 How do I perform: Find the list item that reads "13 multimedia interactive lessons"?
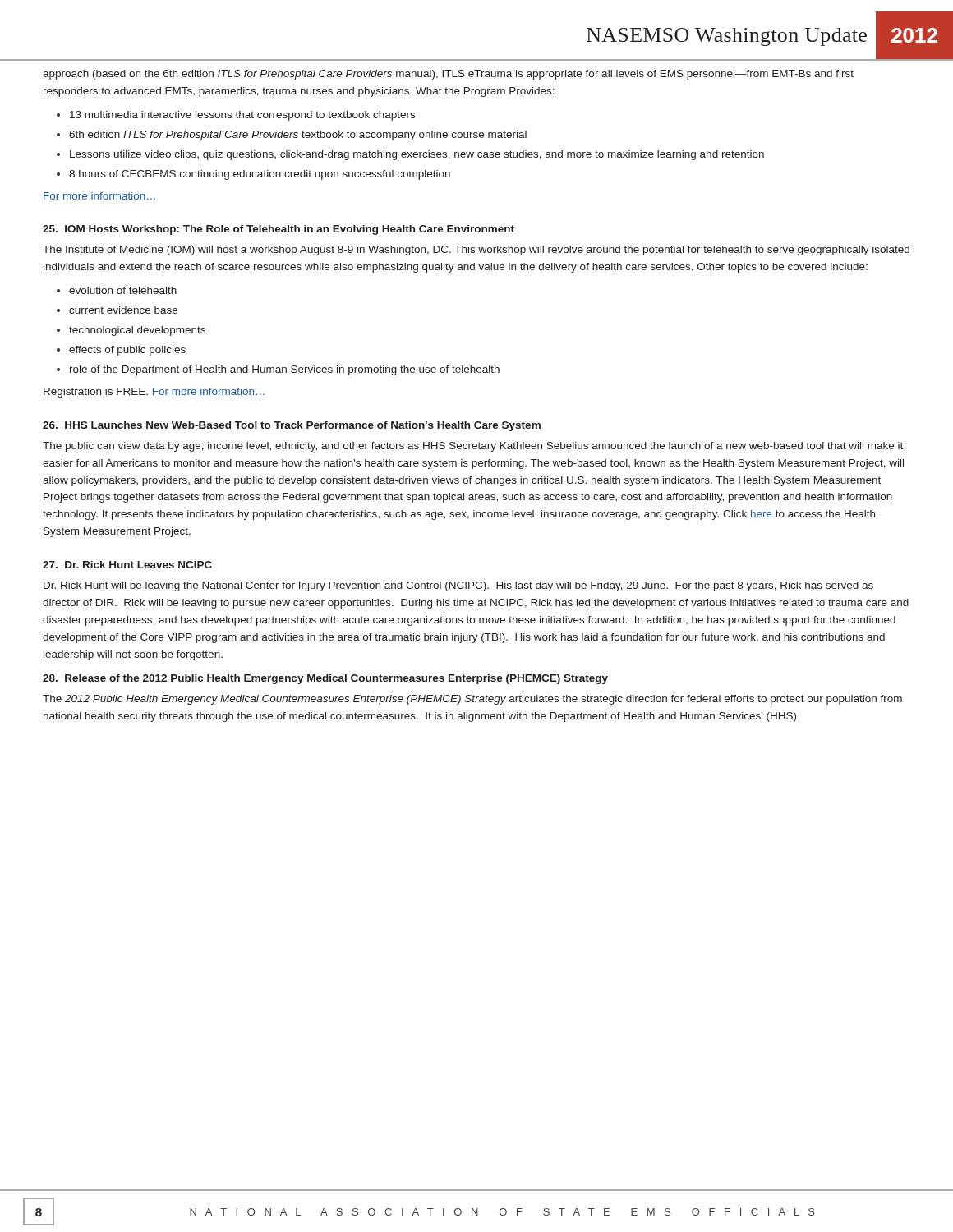point(242,114)
